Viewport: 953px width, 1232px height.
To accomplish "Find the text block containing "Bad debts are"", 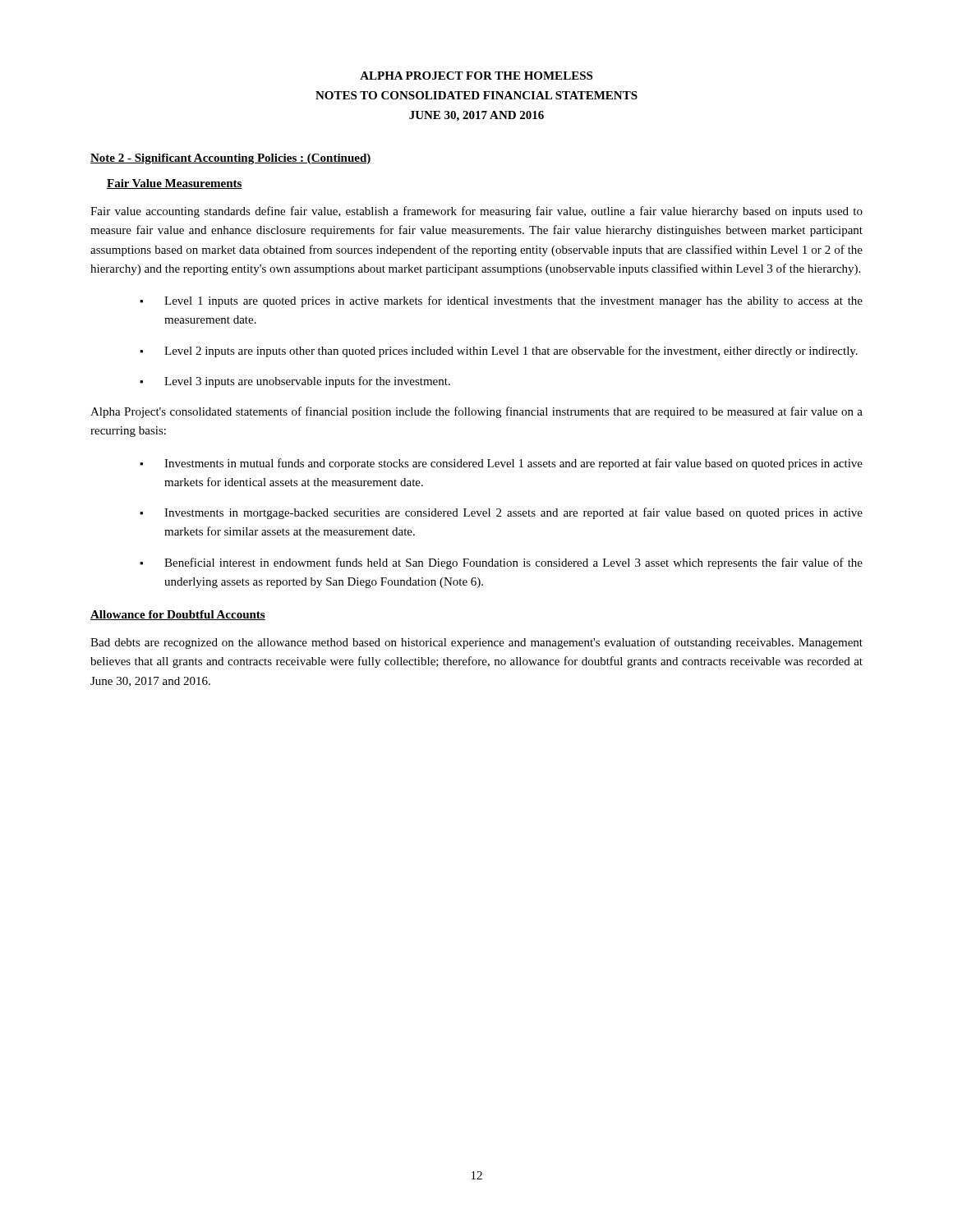I will coord(476,661).
